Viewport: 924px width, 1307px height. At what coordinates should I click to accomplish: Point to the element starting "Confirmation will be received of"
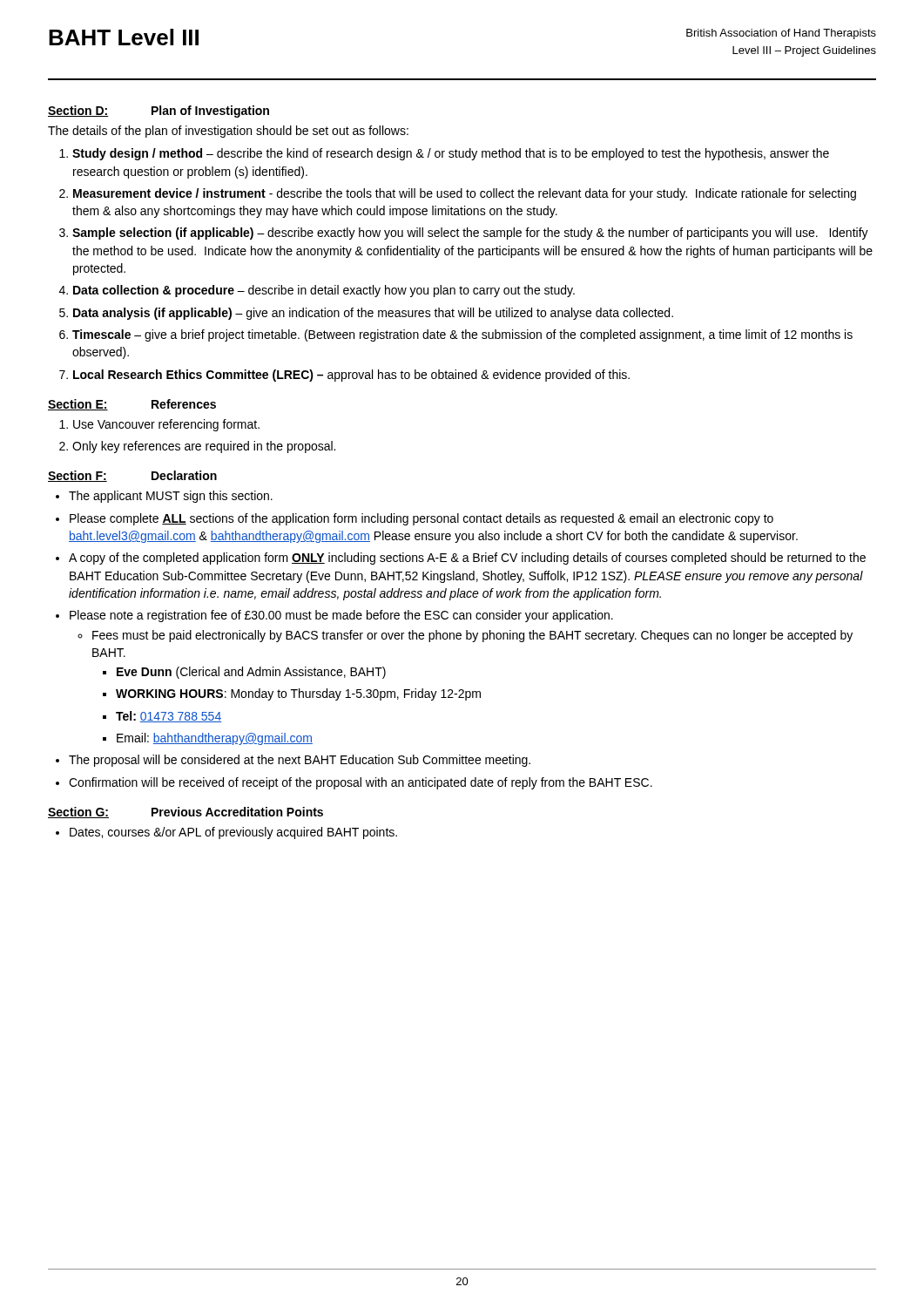point(361,782)
